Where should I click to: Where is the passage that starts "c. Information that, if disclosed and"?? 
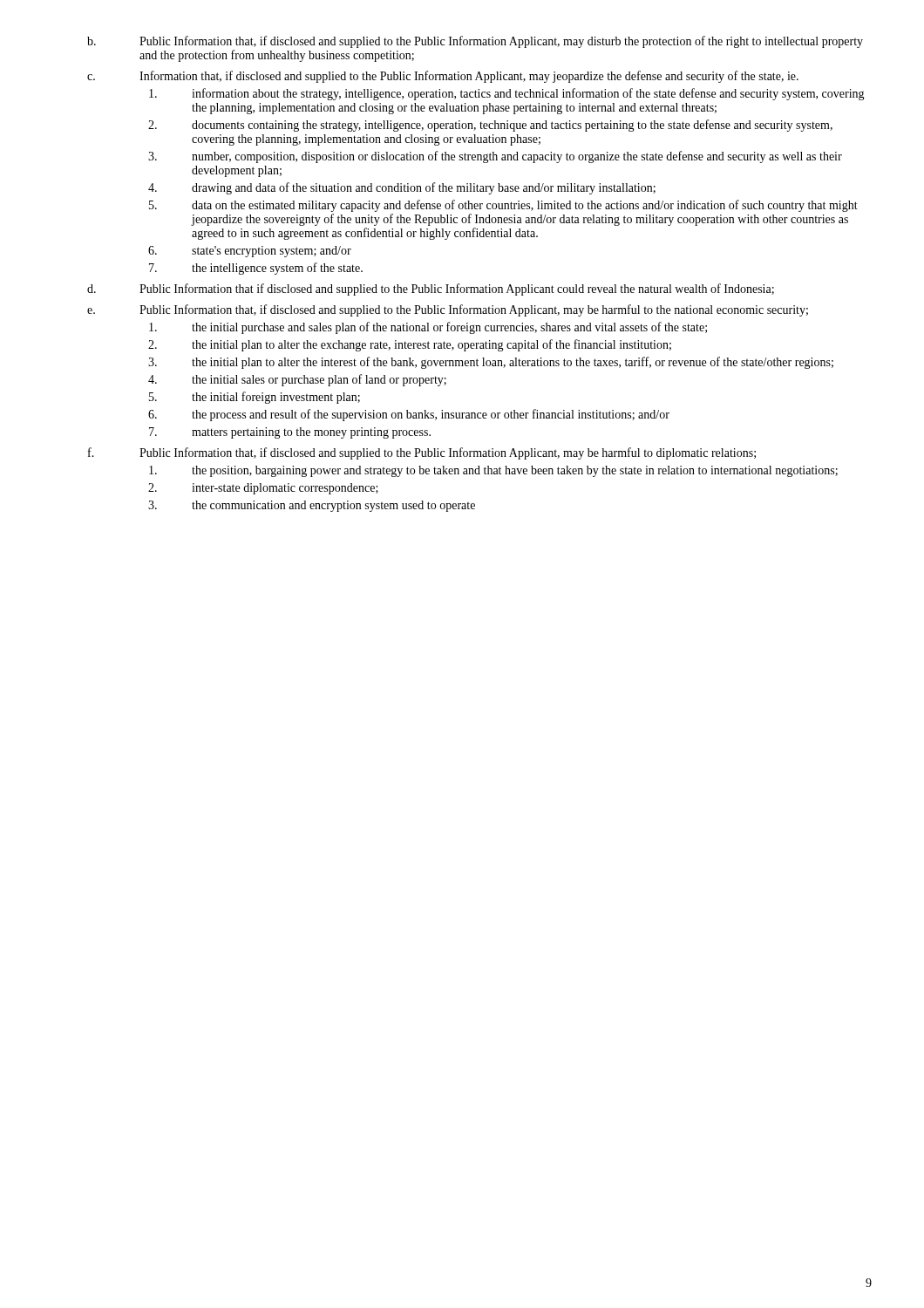click(x=479, y=174)
